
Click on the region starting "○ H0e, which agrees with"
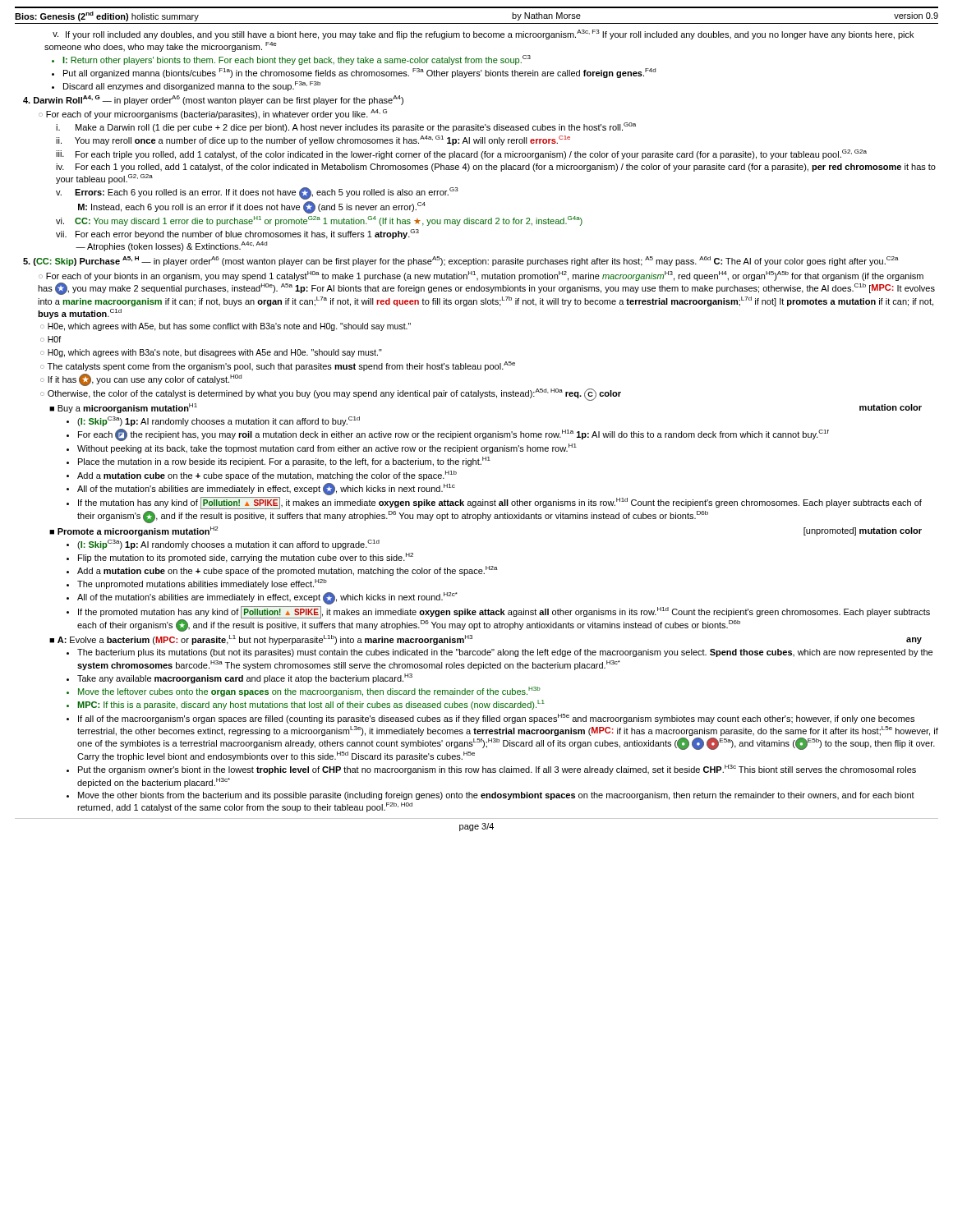pyautogui.click(x=225, y=326)
